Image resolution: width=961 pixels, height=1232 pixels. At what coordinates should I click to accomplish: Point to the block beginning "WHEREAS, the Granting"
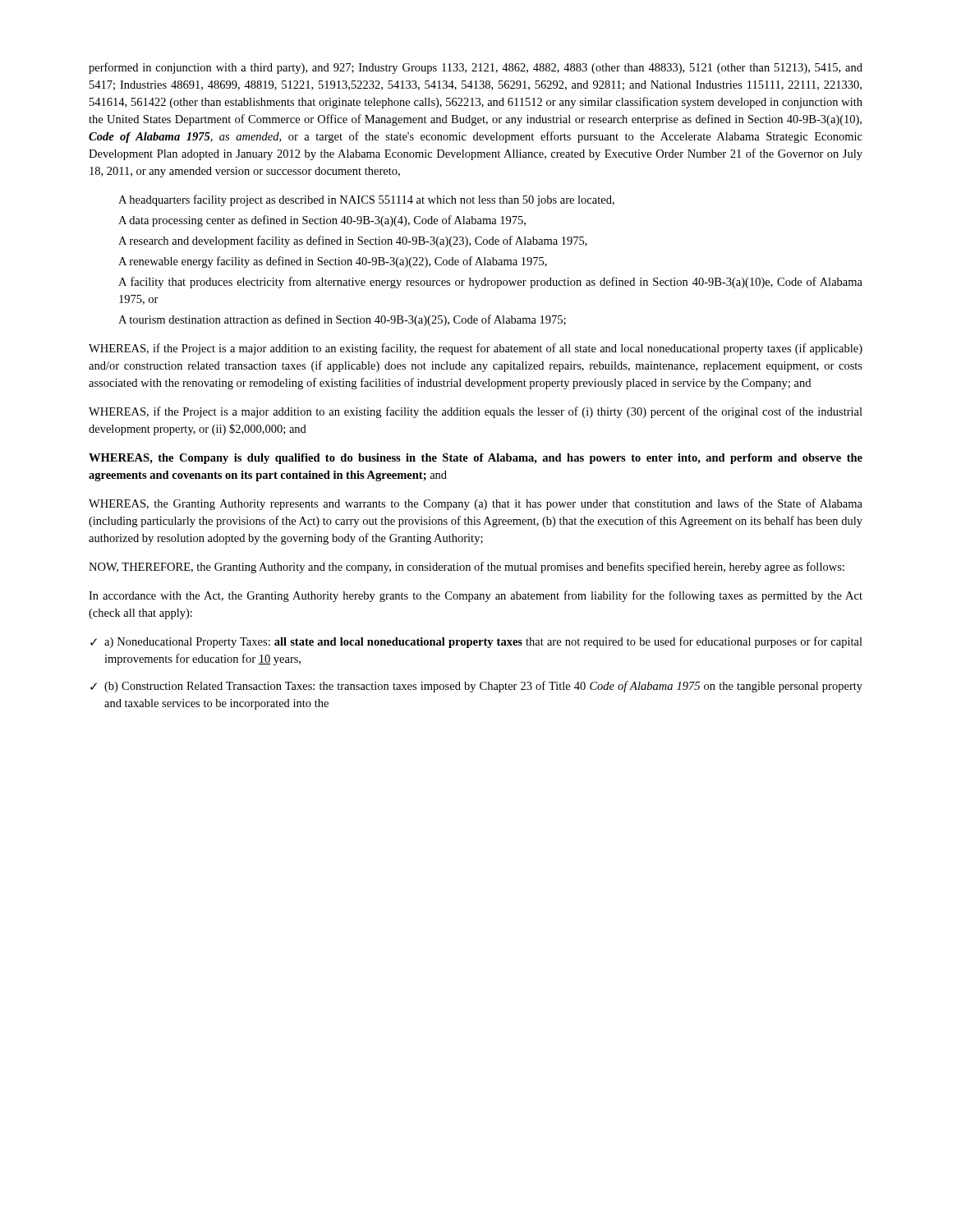click(x=476, y=521)
